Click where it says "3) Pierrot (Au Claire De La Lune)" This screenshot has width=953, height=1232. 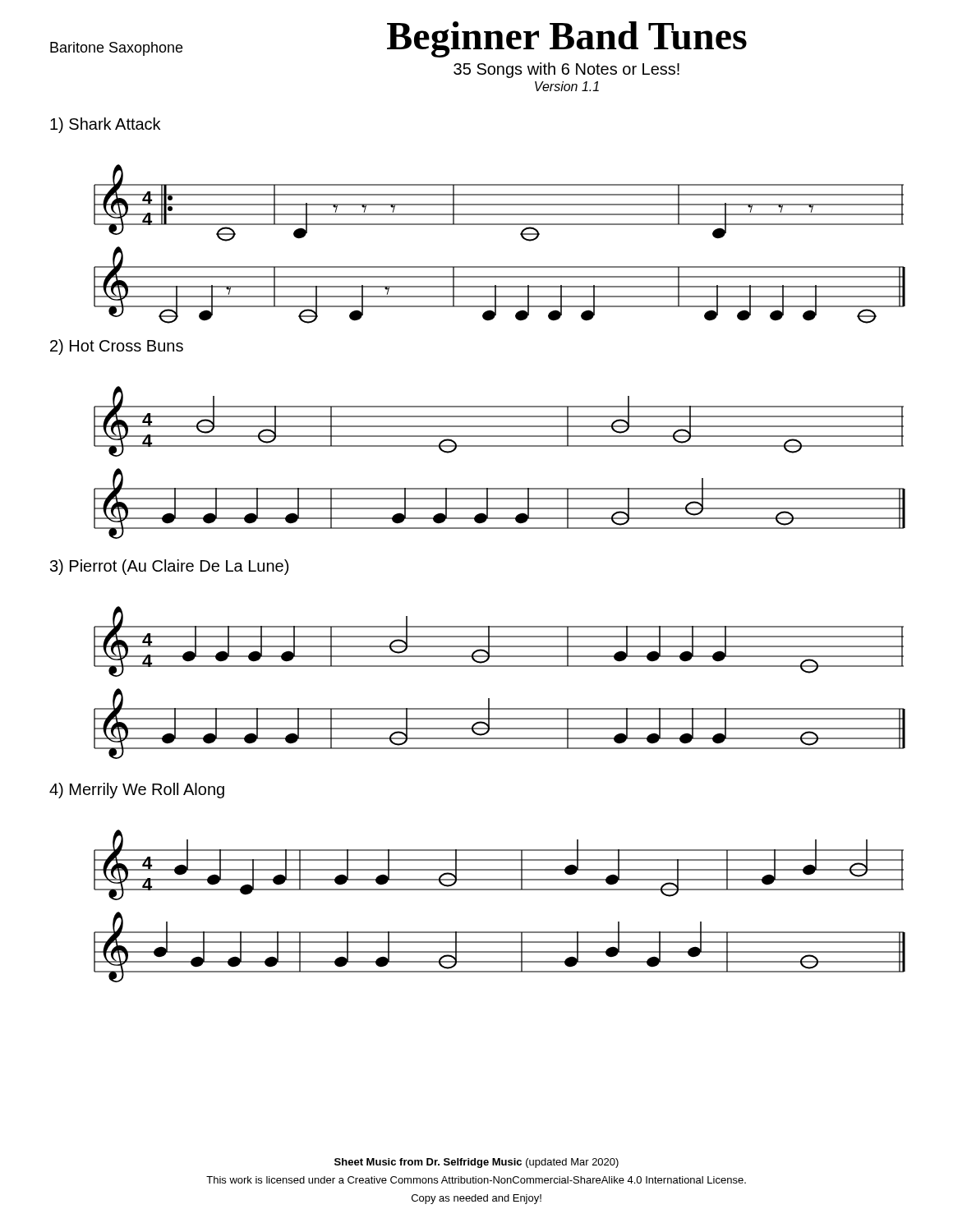169,566
